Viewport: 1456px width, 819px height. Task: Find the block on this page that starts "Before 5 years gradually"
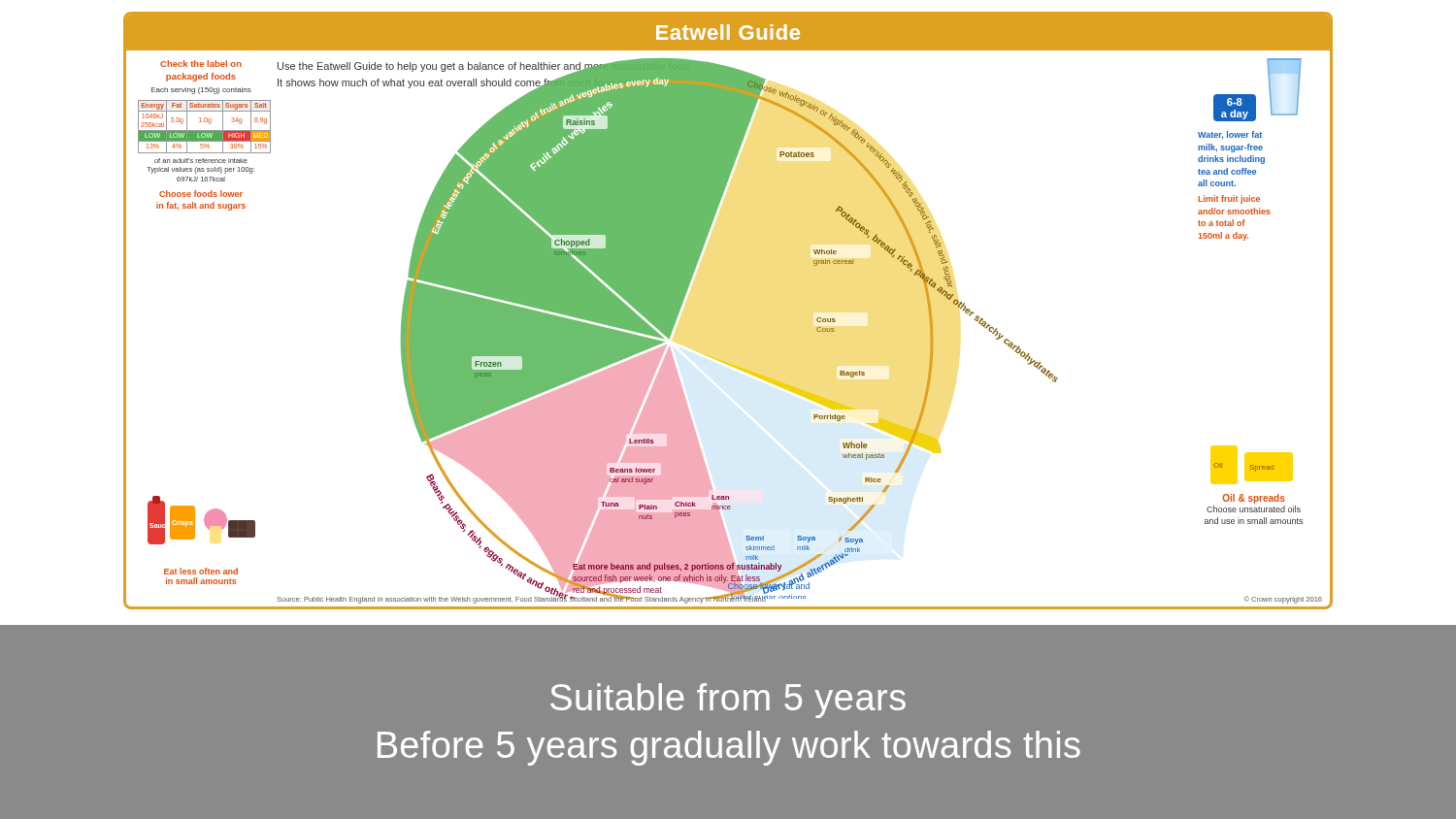pyautogui.click(x=728, y=745)
